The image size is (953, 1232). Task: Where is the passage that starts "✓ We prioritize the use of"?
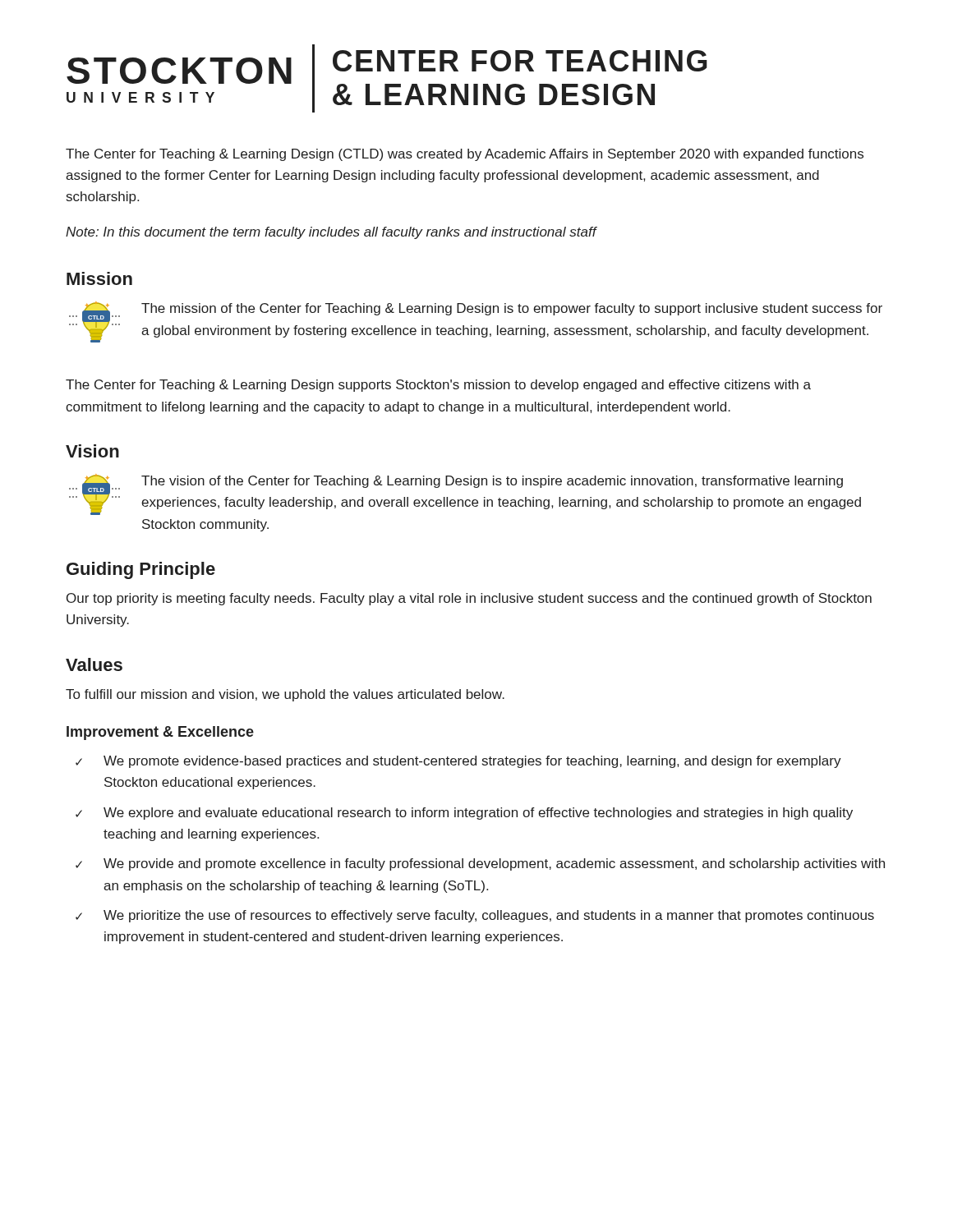click(481, 927)
